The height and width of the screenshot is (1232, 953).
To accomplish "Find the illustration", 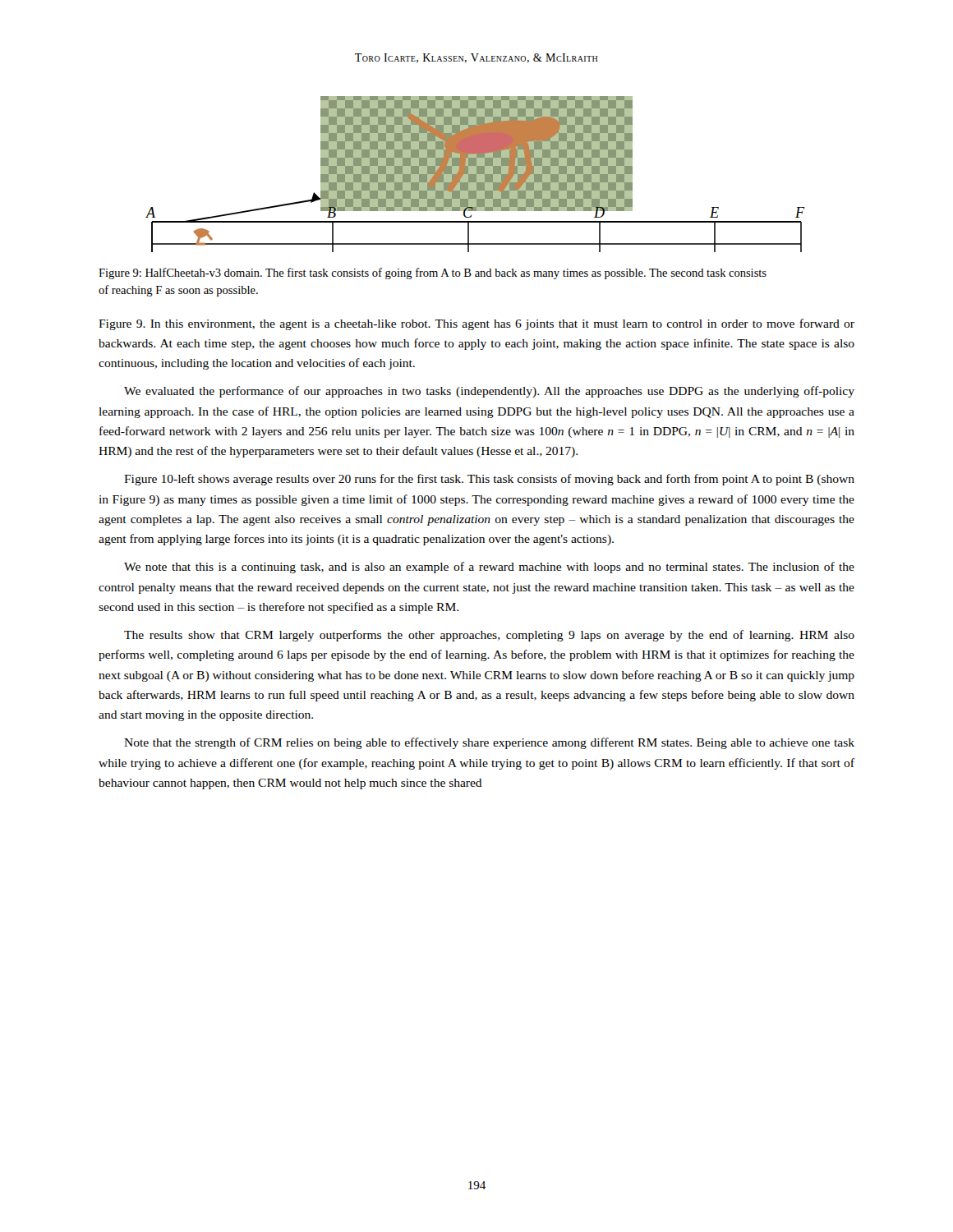I will tap(476, 174).
